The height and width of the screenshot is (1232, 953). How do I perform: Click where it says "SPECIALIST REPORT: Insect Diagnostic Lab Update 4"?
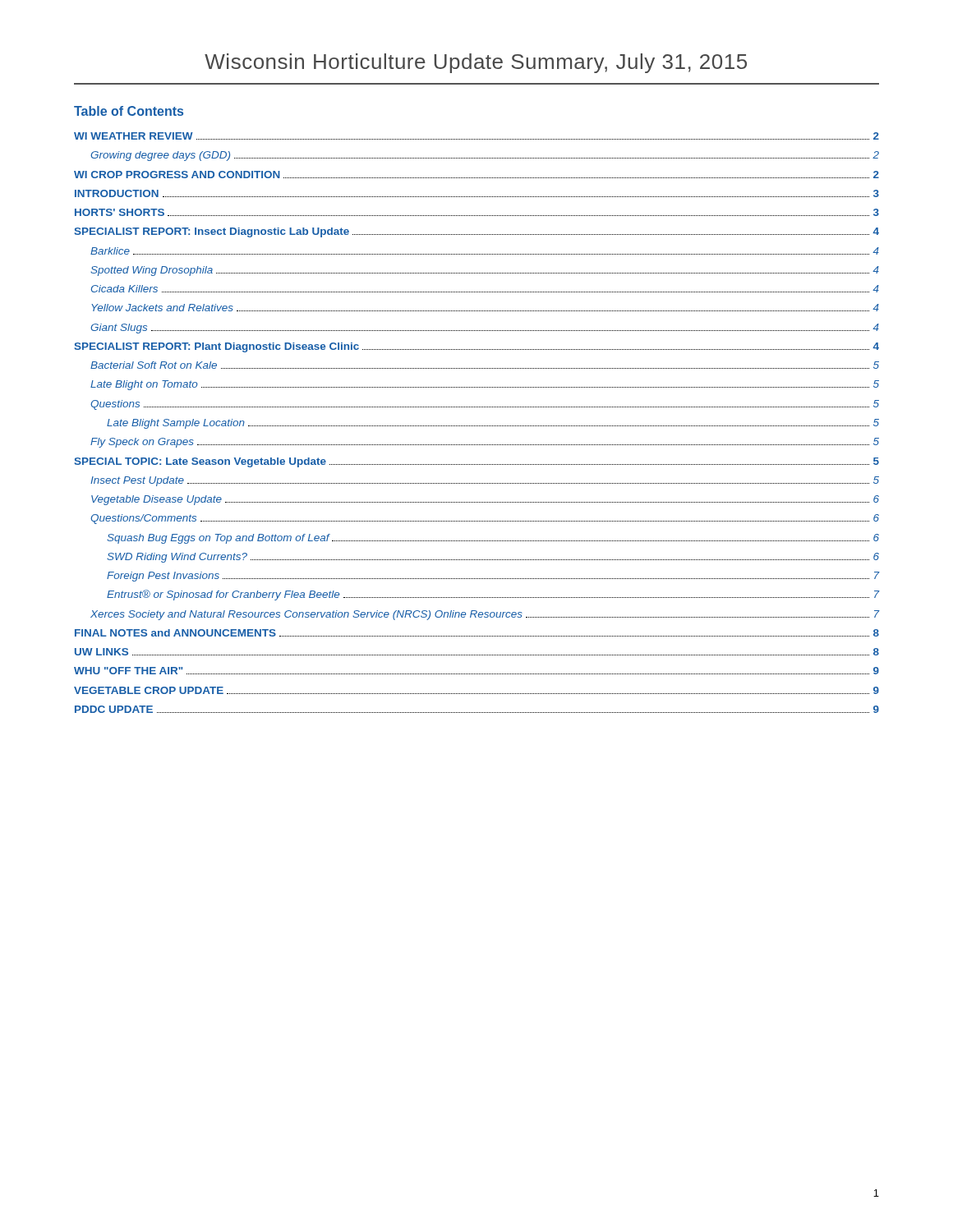[x=476, y=232]
